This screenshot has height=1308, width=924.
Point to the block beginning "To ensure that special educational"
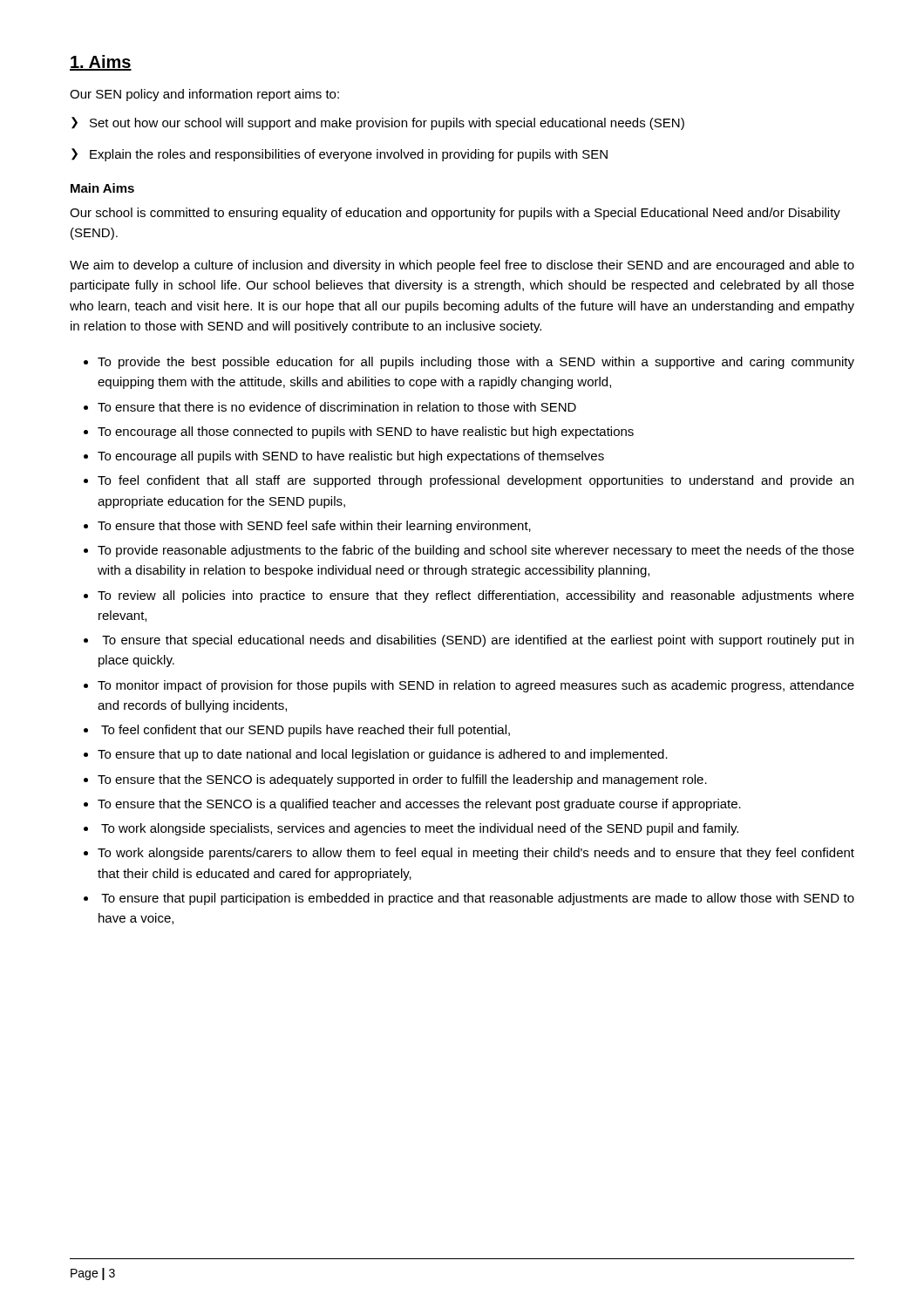(x=476, y=650)
